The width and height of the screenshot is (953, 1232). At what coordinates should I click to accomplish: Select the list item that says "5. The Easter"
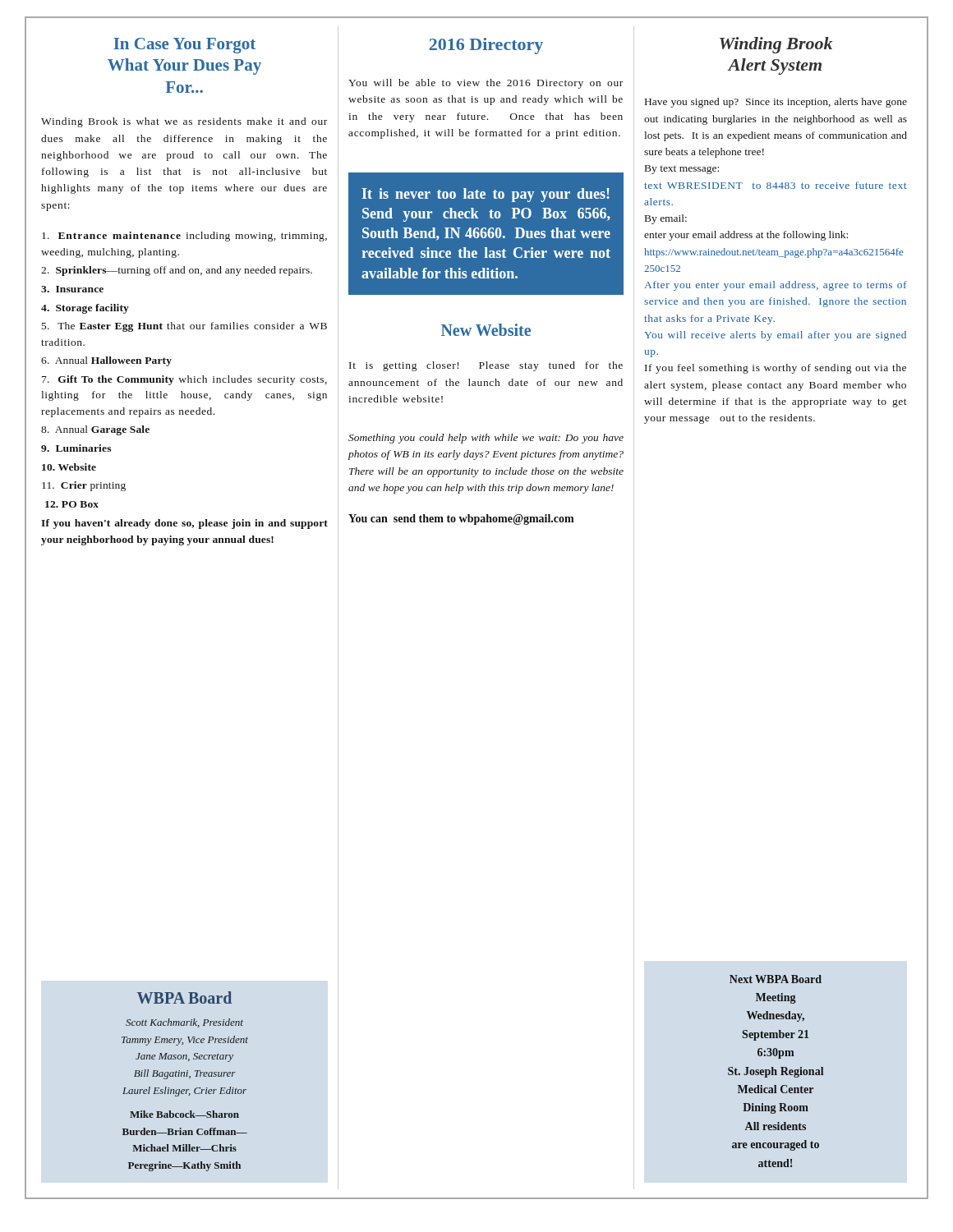click(184, 334)
